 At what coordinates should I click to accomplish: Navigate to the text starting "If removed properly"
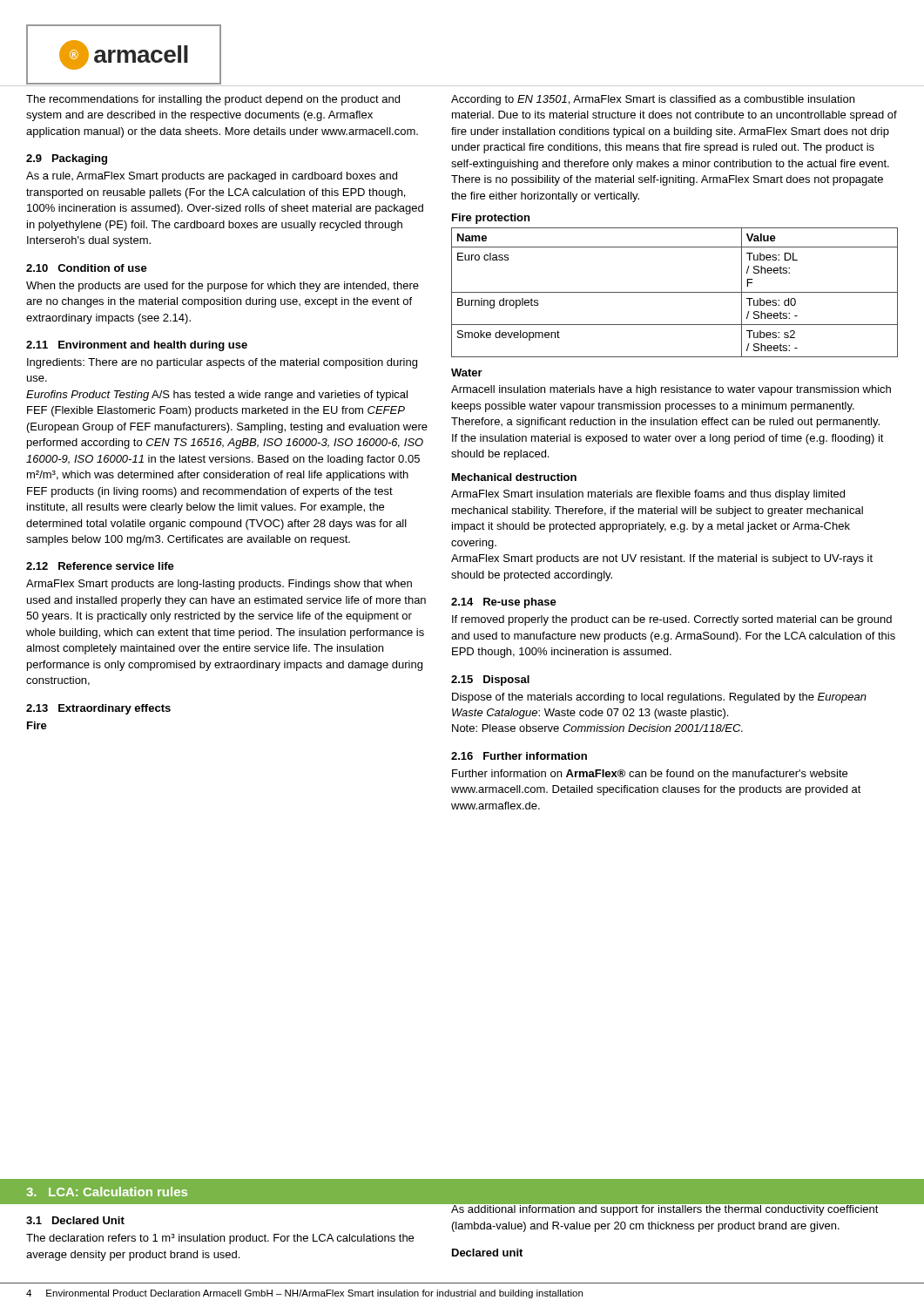pos(674,636)
